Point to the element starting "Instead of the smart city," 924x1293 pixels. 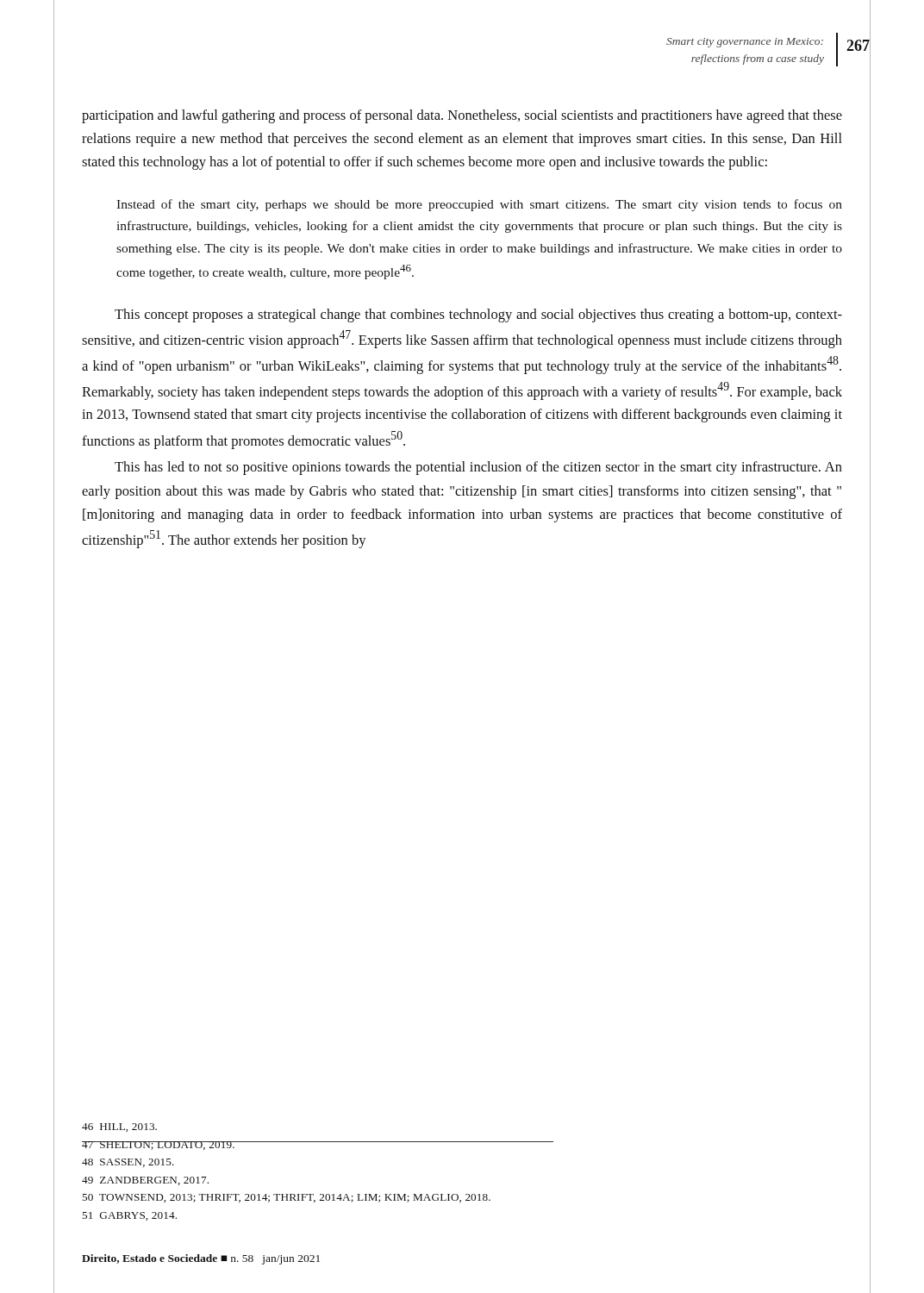point(479,238)
